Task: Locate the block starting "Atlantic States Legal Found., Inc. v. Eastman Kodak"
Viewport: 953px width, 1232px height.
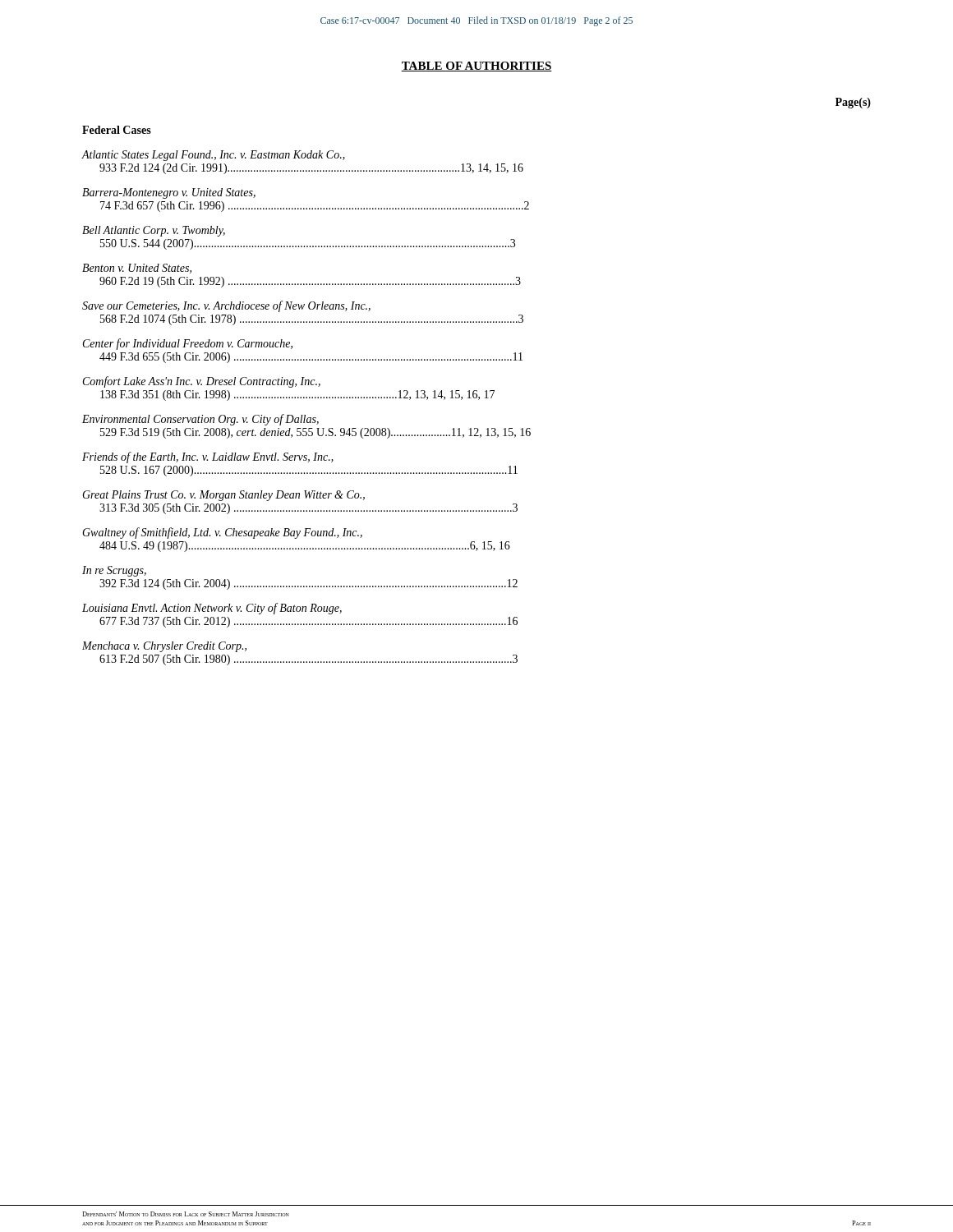Action: pyautogui.click(x=476, y=162)
